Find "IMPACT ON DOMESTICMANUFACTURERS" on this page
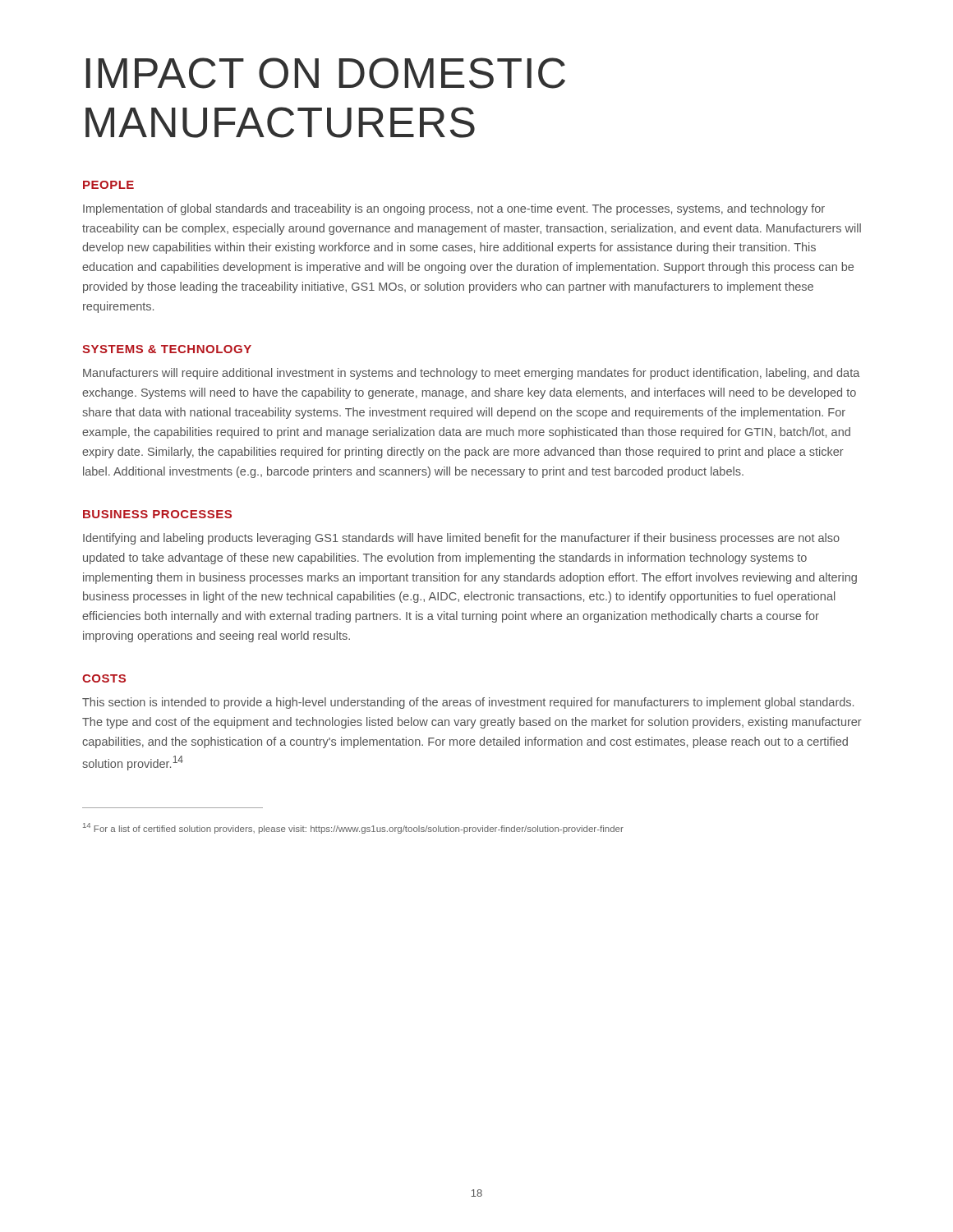Screen dimensions: 1232x953 pyautogui.click(x=476, y=98)
